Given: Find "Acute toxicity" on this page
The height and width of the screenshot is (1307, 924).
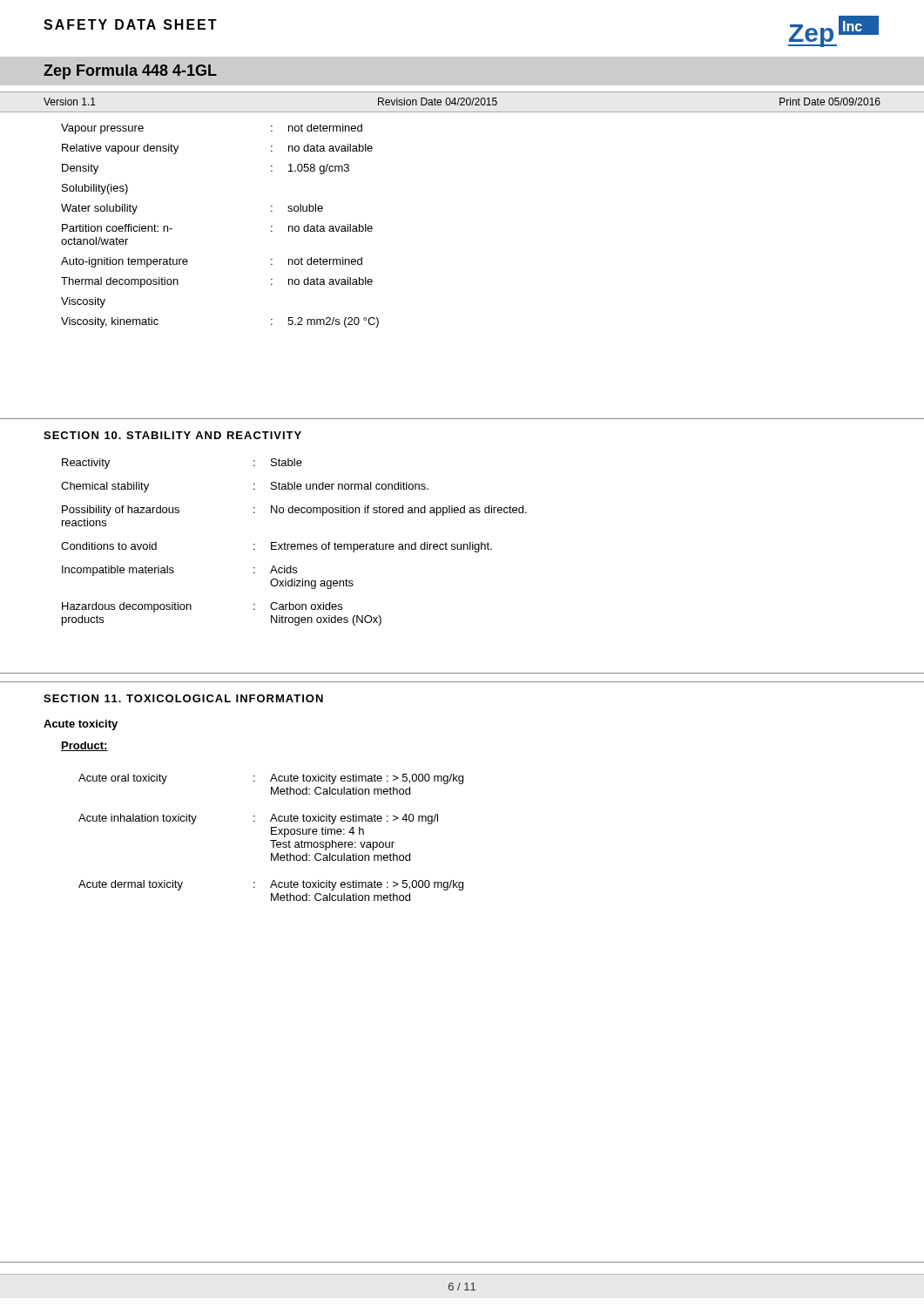Looking at the screenshot, I should pyautogui.click(x=81, y=724).
